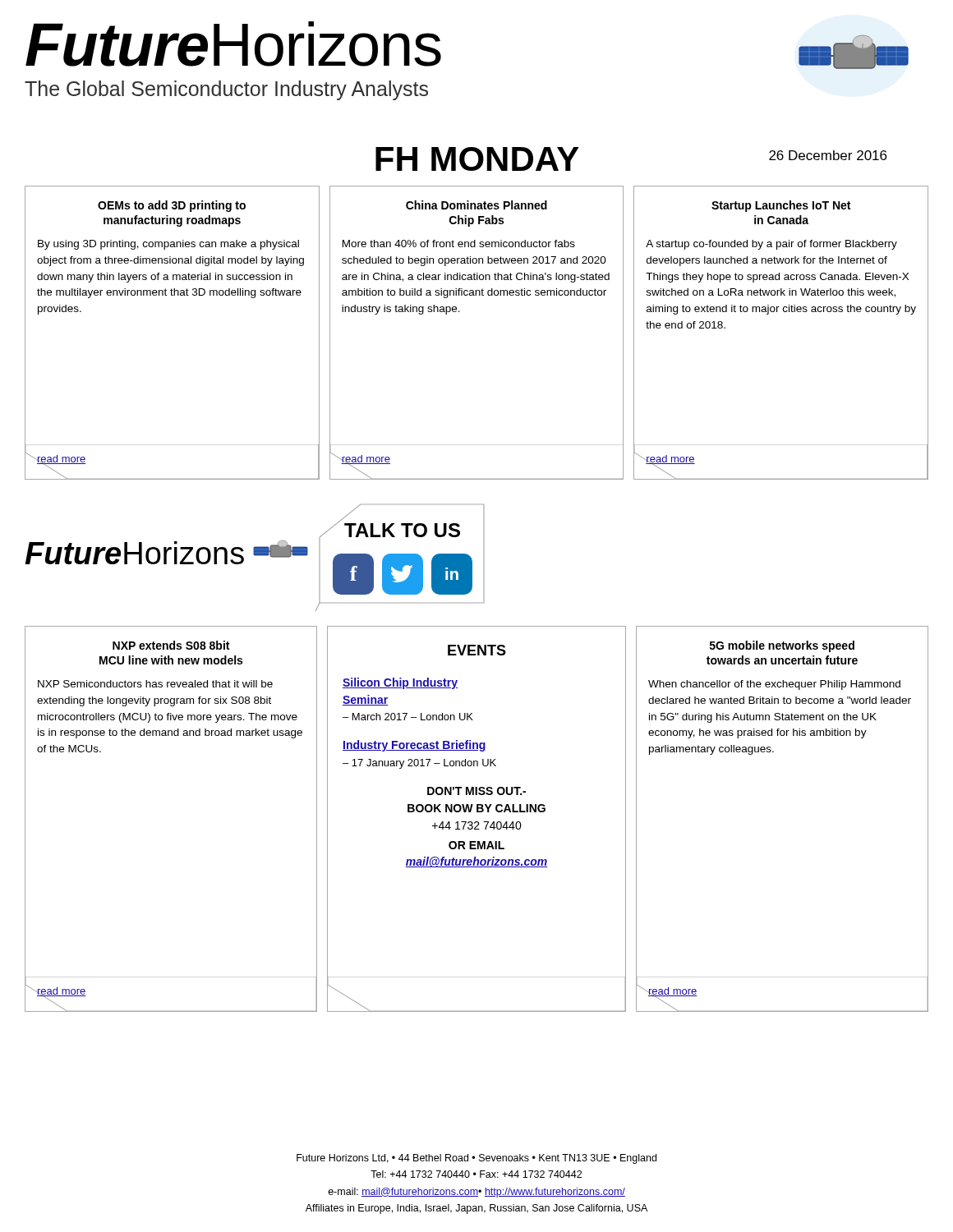Where does it say "FH MONDAY"?
Image resolution: width=953 pixels, height=1232 pixels.
point(476,159)
